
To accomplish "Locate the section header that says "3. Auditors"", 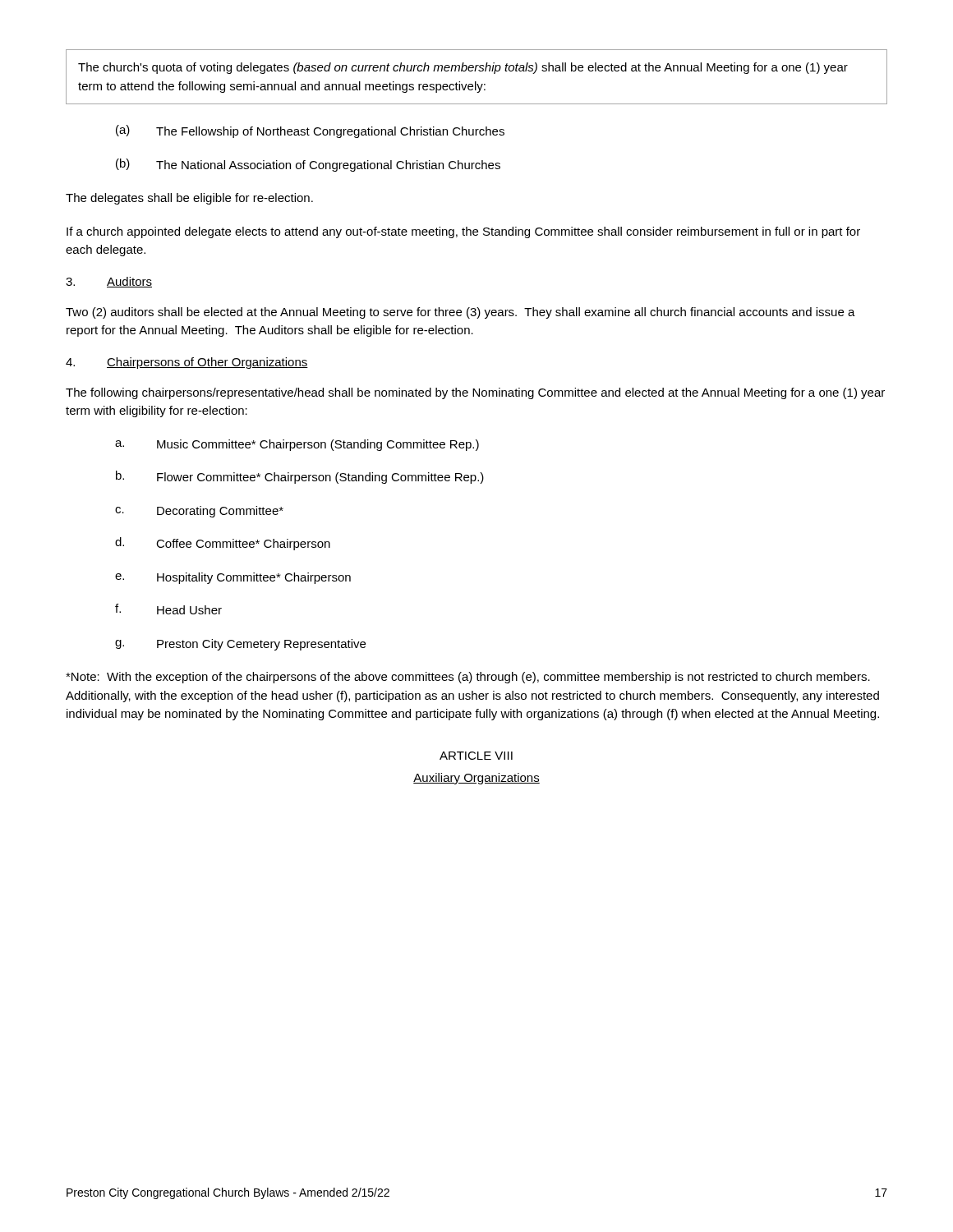I will [x=109, y=281].
